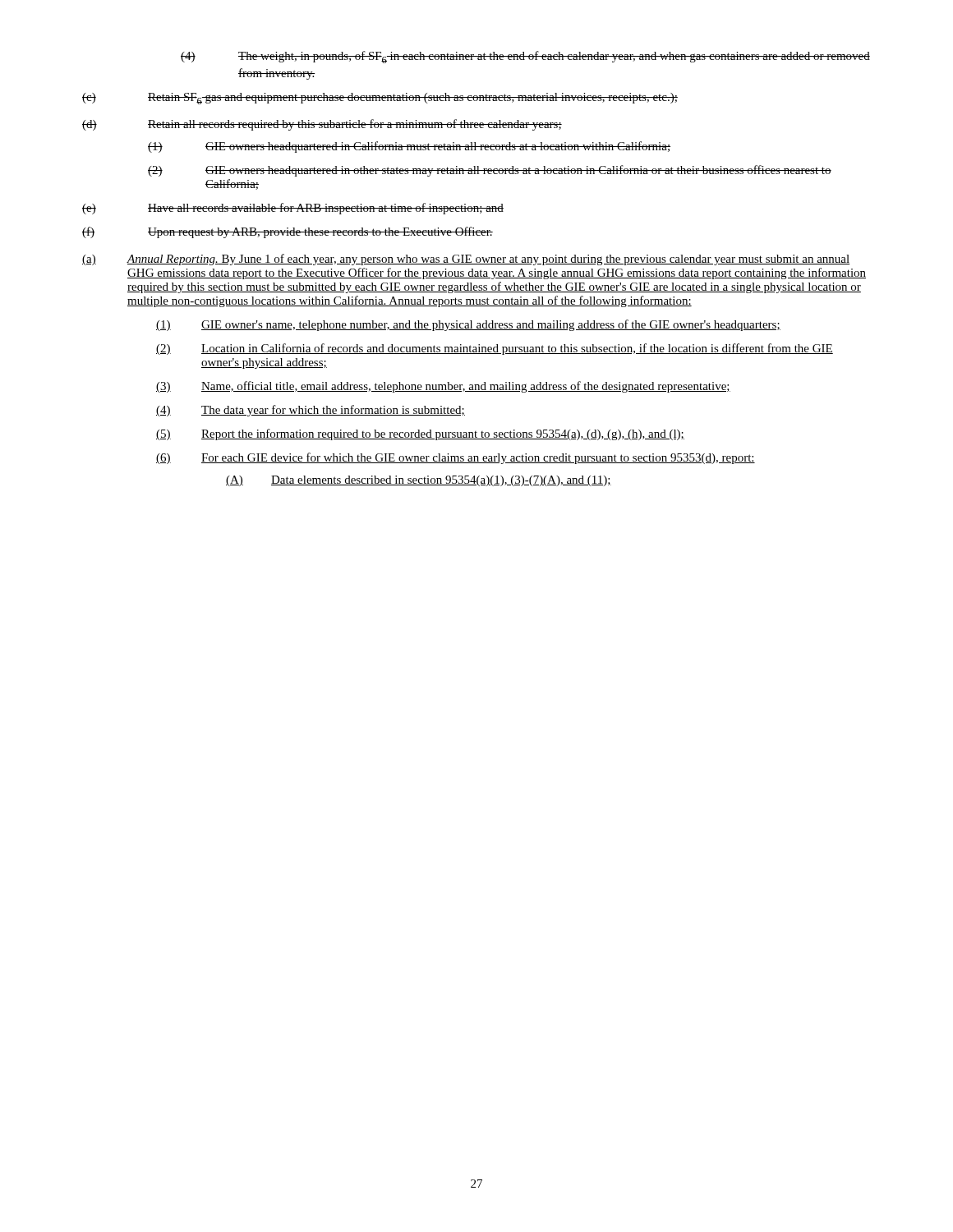Viewport: 953px width, 1232px height.
Task: Navigate to the region starting "(5) Report the information required to be"
Action: click(513, 434)
